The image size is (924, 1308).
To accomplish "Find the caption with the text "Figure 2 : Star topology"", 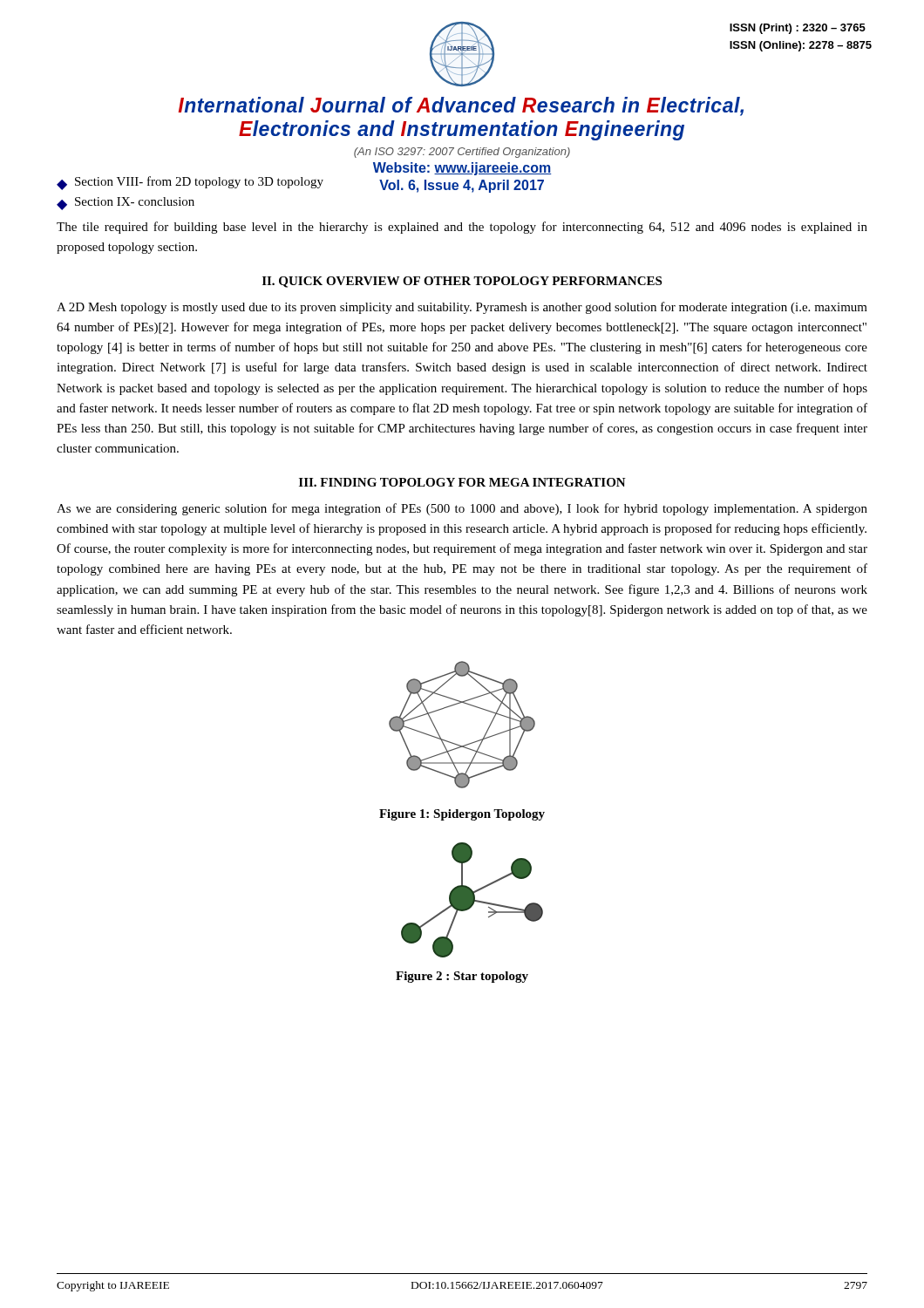I will [x=462, y=976].
